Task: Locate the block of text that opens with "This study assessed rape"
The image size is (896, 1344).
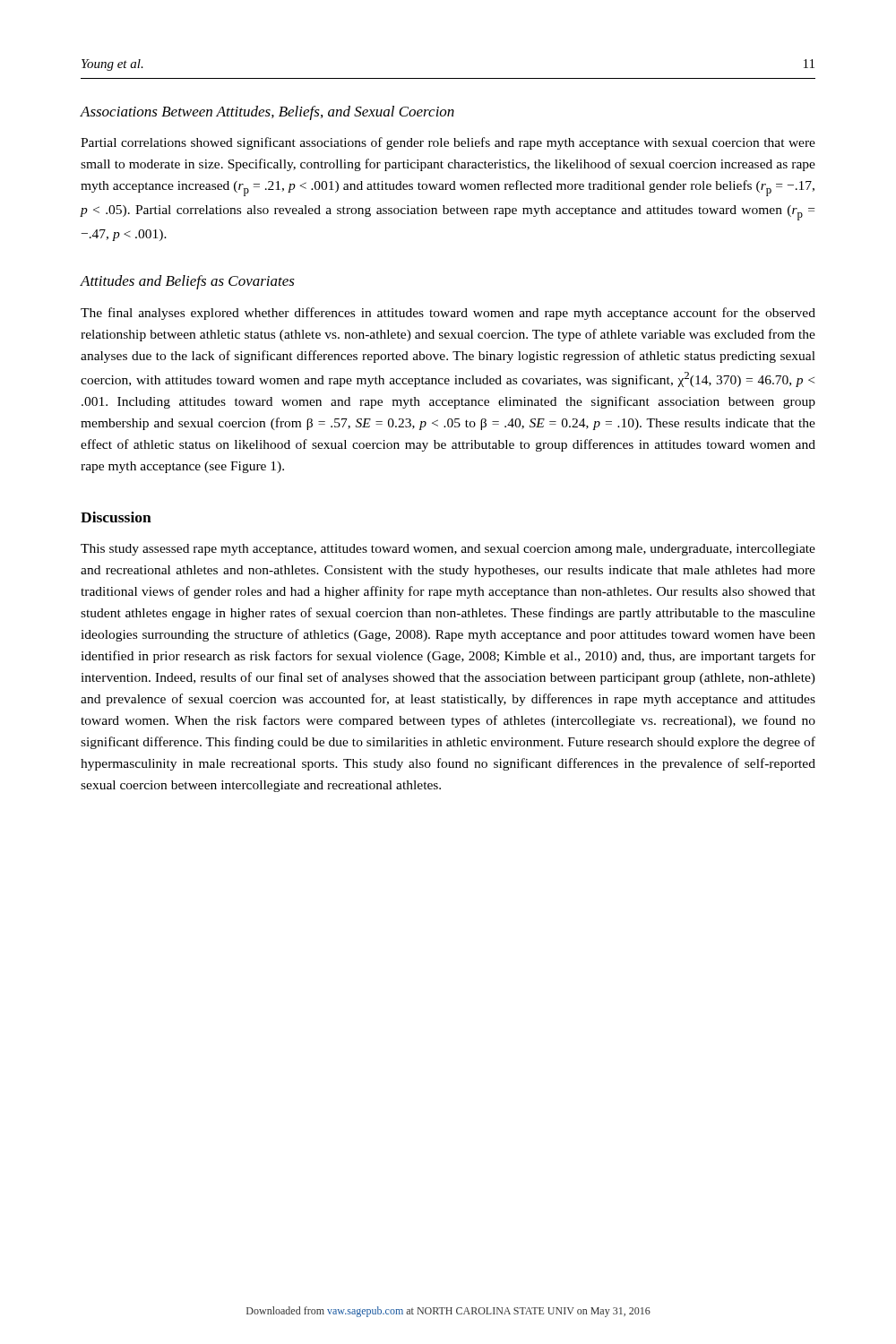Action: 448,666
